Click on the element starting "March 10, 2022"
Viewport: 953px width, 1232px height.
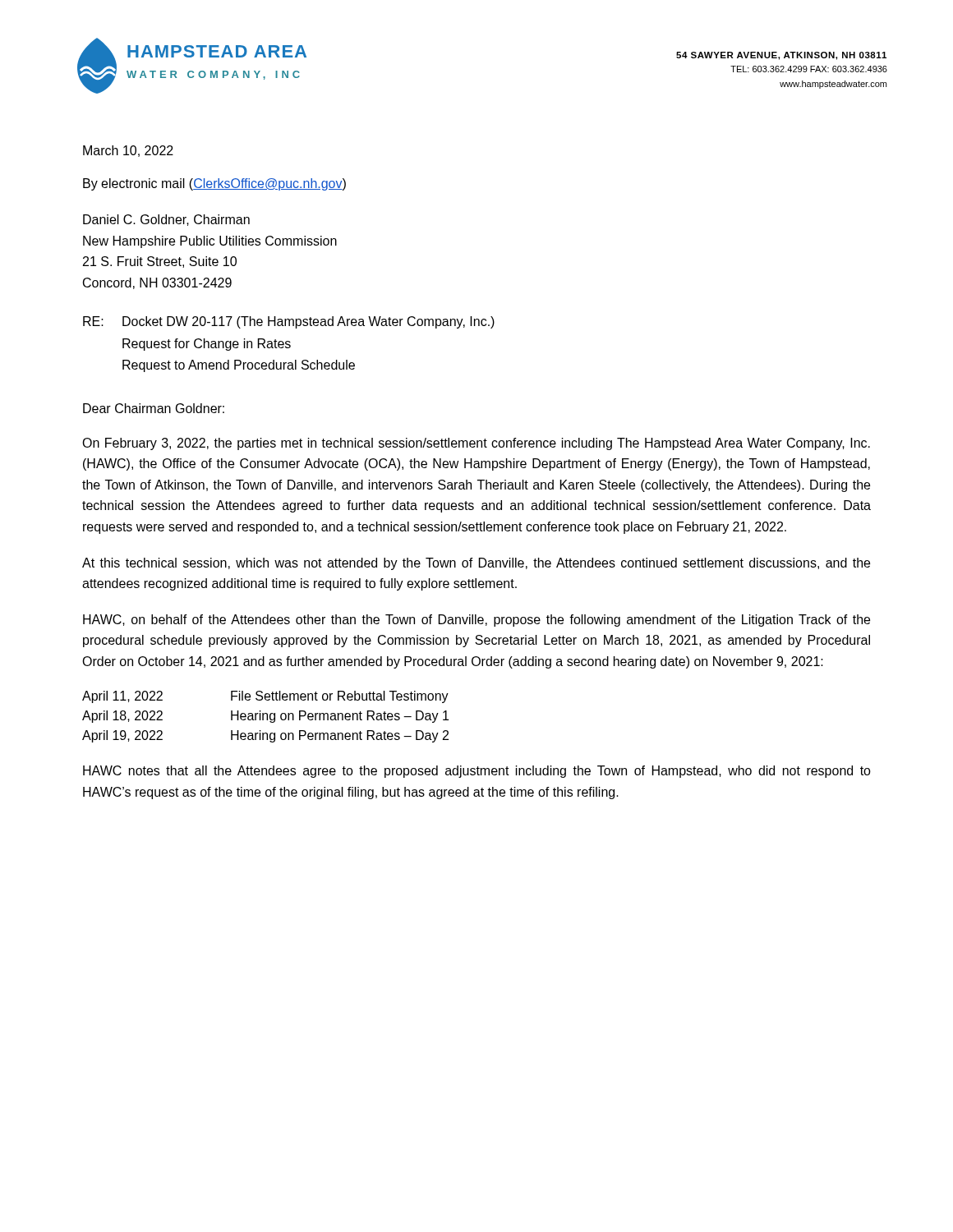tap(128, 151)
